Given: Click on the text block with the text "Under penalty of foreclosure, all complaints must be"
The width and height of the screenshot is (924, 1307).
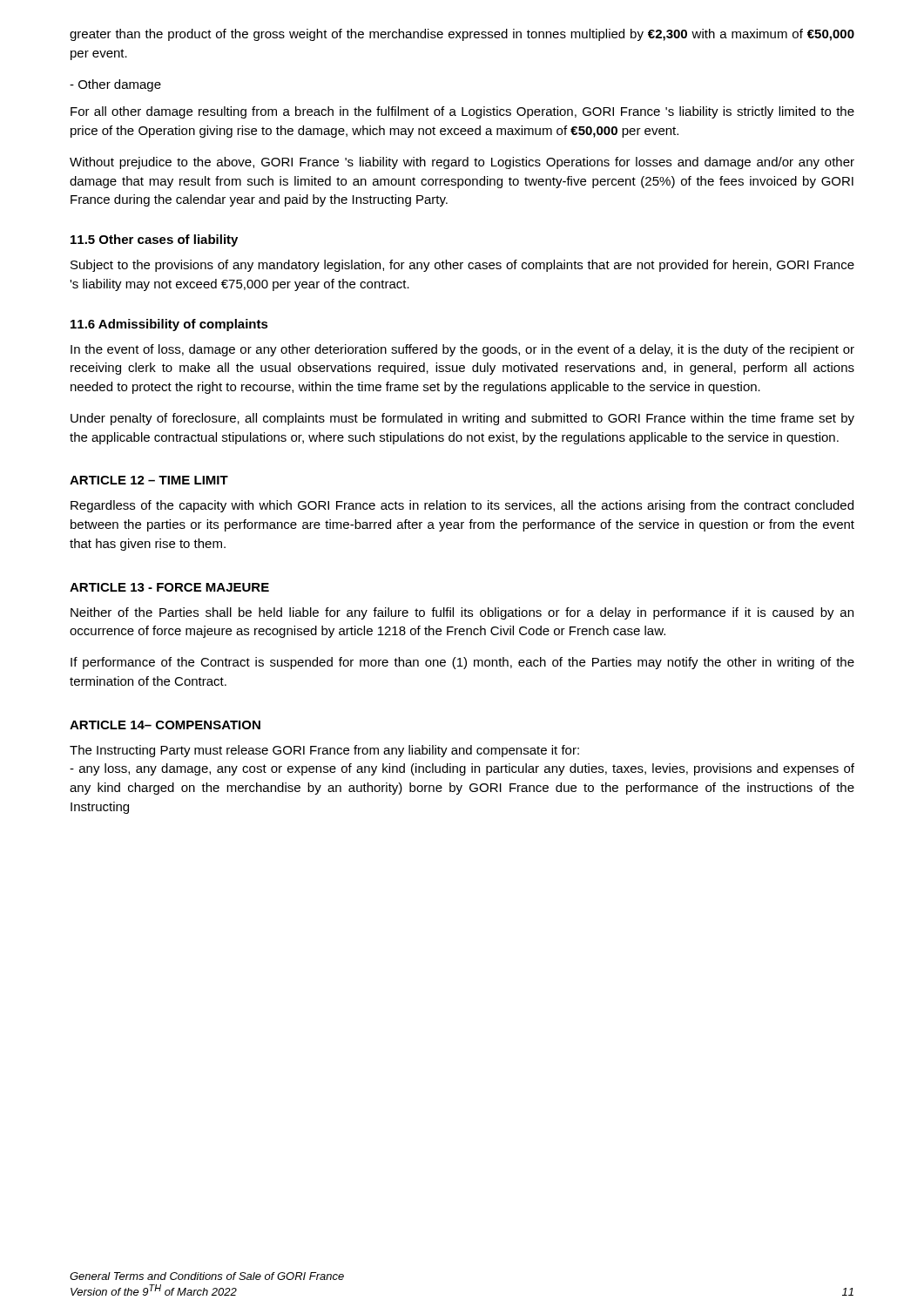Looking at the screenshot, I should [462, 427].
